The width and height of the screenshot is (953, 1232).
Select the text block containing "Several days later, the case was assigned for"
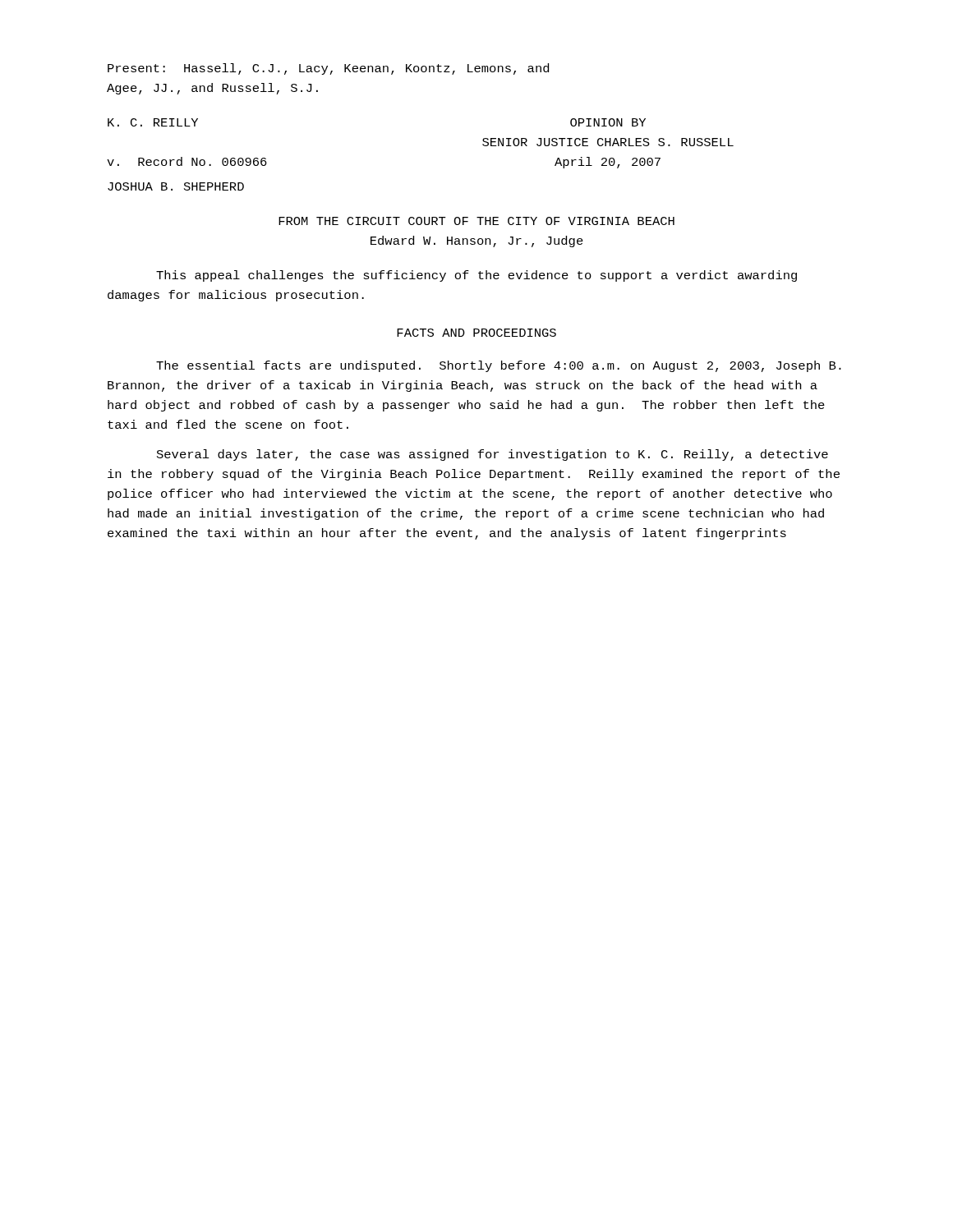pos(474,495)
